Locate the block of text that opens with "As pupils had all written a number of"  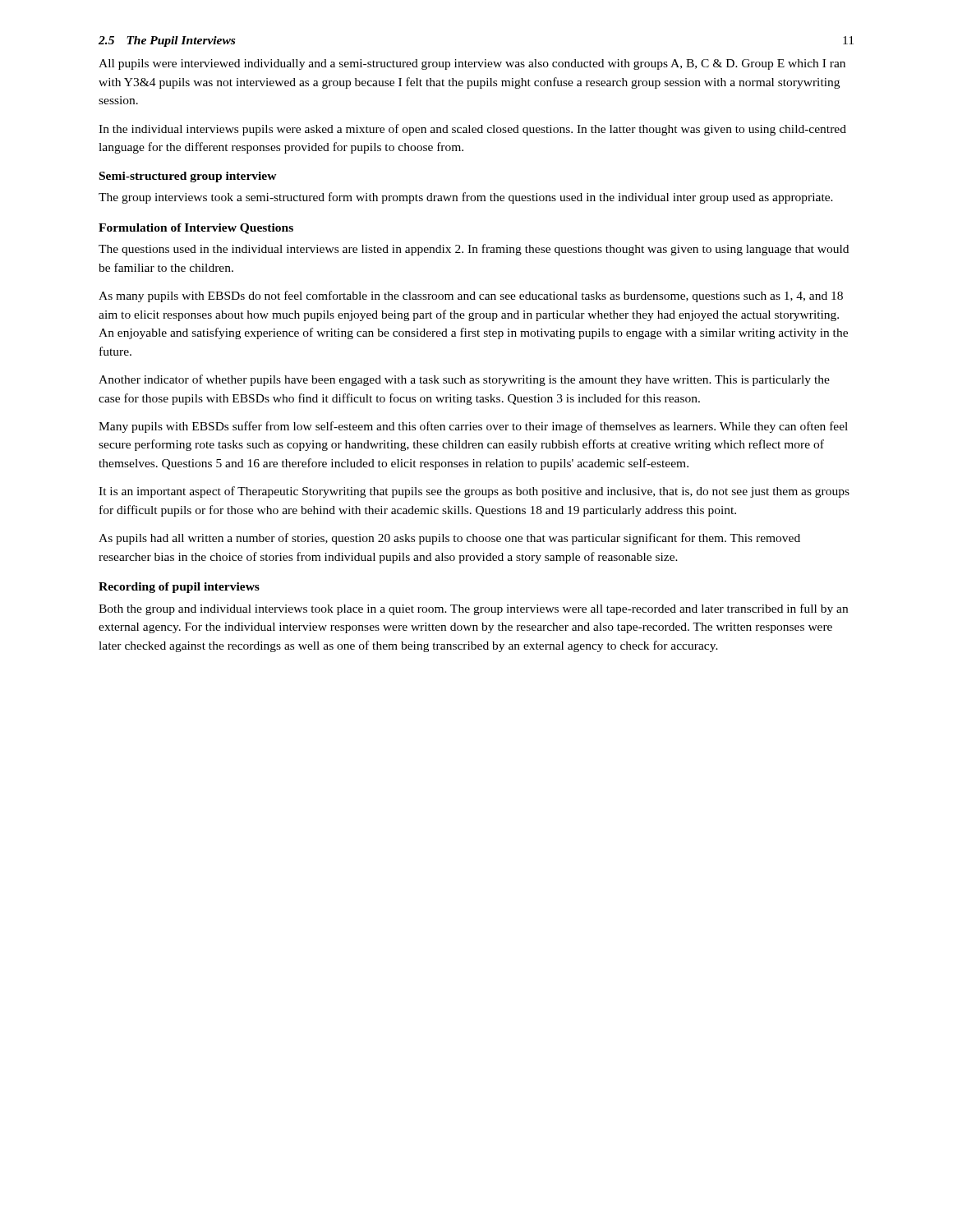[476, 548]
